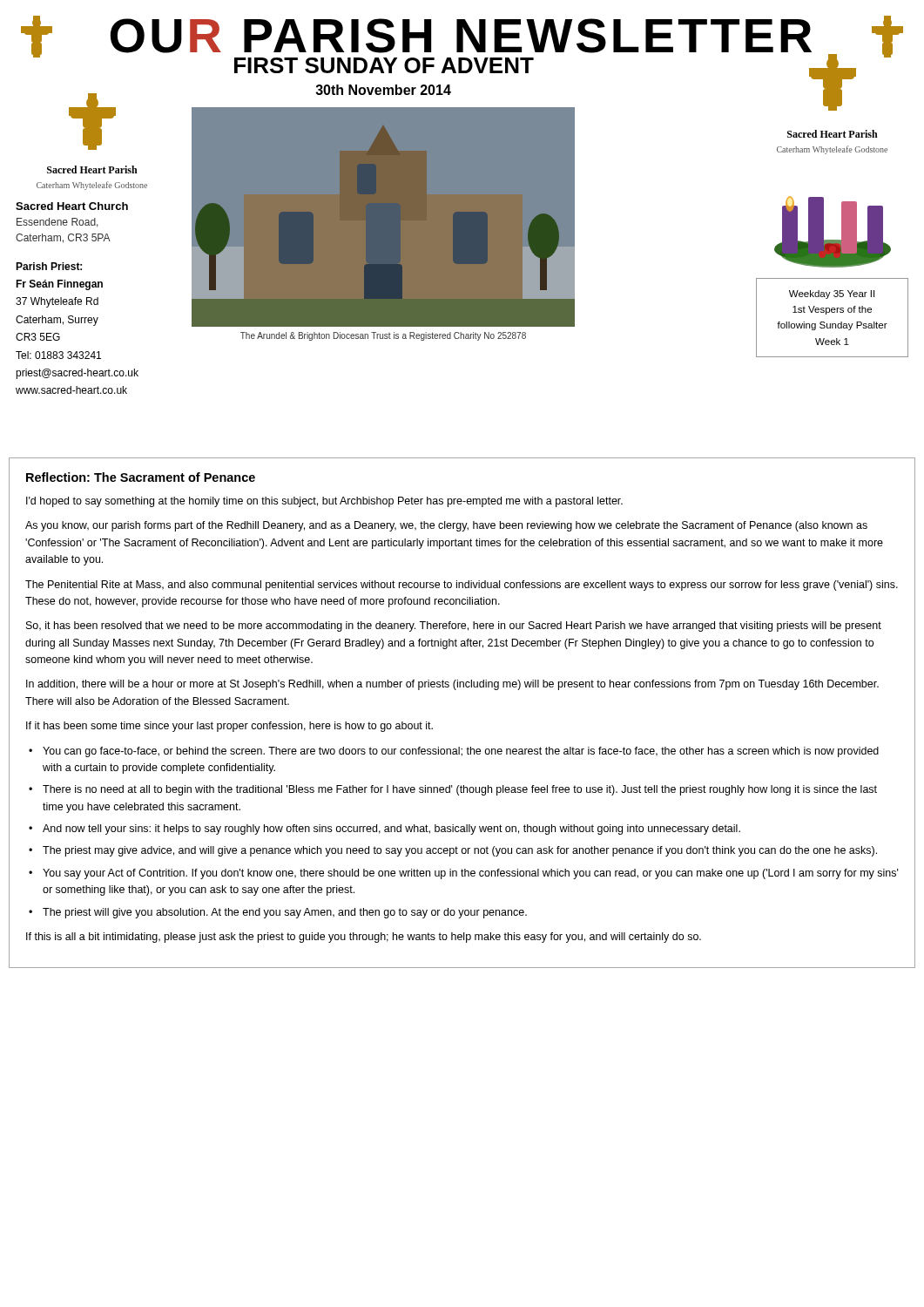This screenshot has height=1307, width=924.
Task: Find the region starting "The Penitential Rite at Mass, and also communal"
Action: (462, 593)
